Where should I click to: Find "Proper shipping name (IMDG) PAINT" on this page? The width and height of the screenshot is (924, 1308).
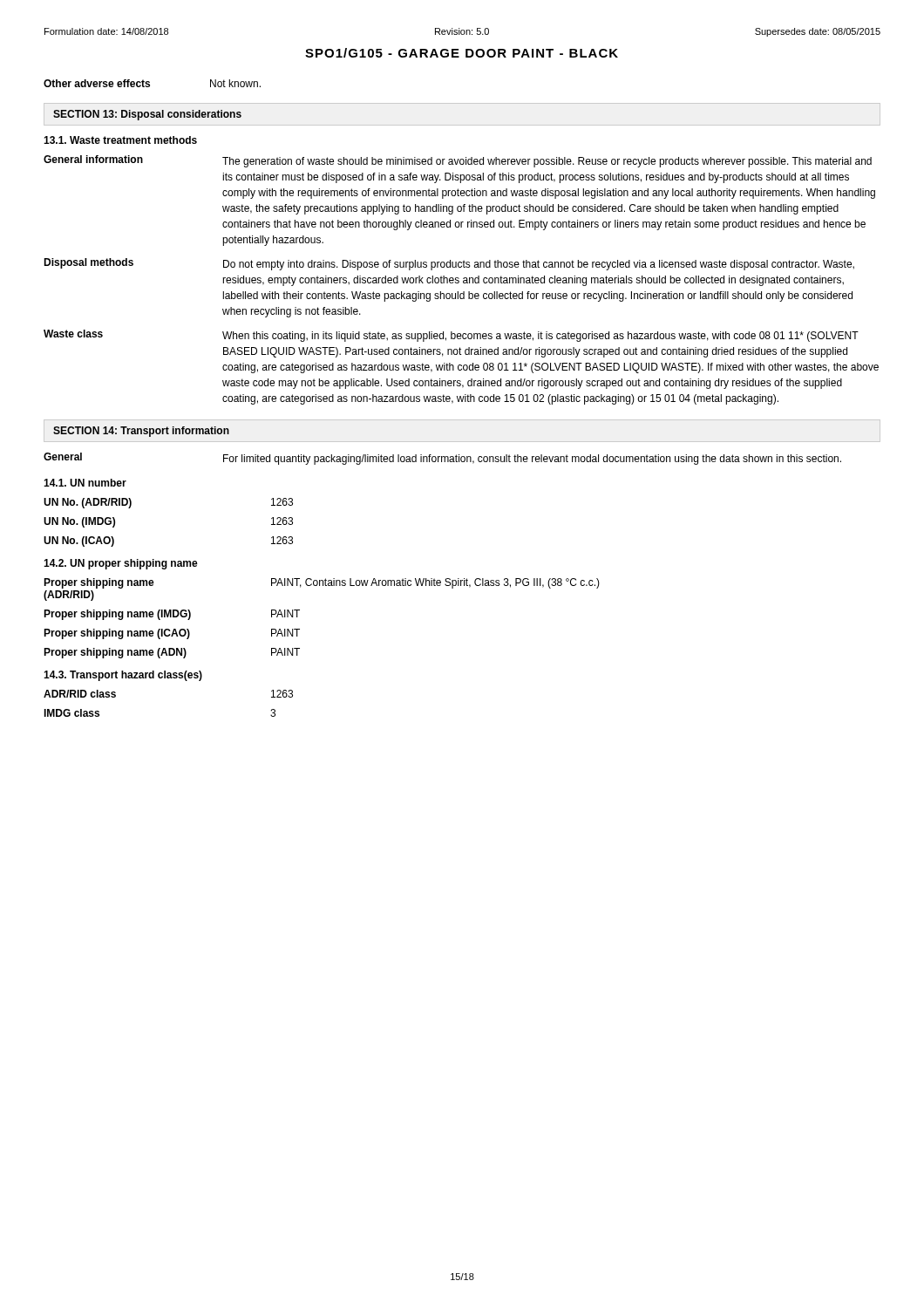pyautogui.click(x=172, y=614)
